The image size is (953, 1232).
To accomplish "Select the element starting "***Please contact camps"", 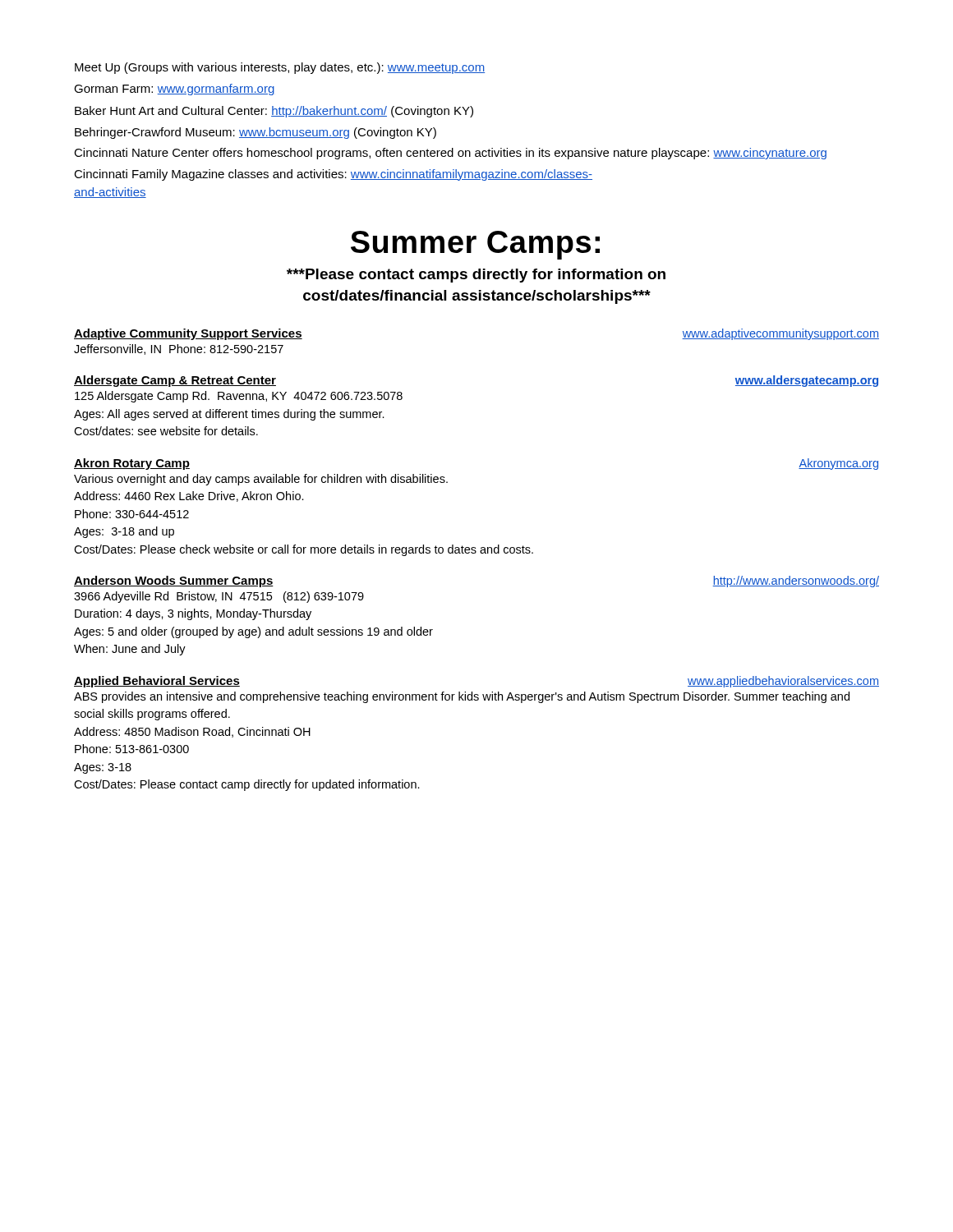I will pos(476,284).
